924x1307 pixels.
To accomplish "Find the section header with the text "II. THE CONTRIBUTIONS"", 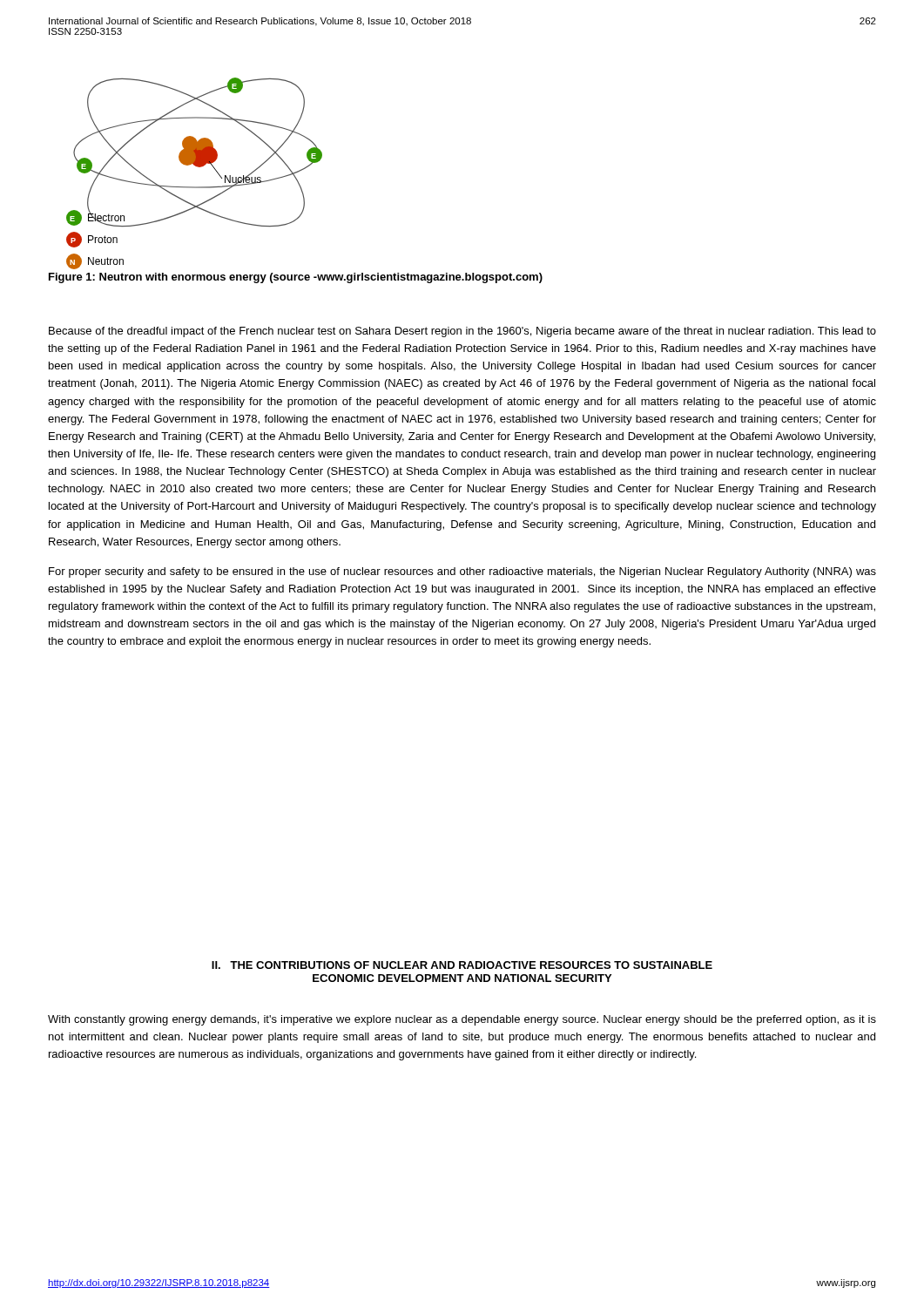I will [462, 971].
